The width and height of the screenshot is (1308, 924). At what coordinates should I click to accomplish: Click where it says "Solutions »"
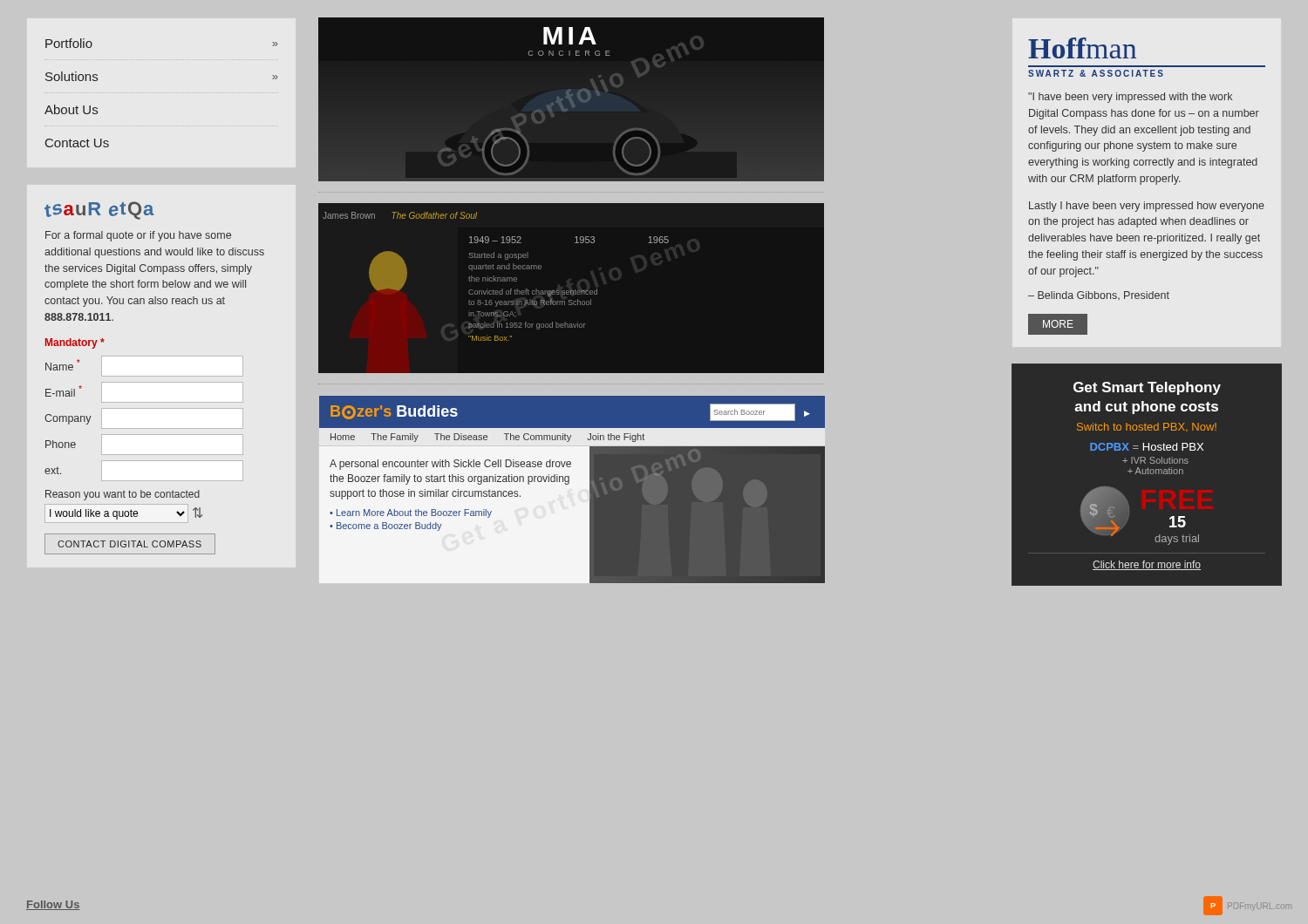(x=72, y=76)
